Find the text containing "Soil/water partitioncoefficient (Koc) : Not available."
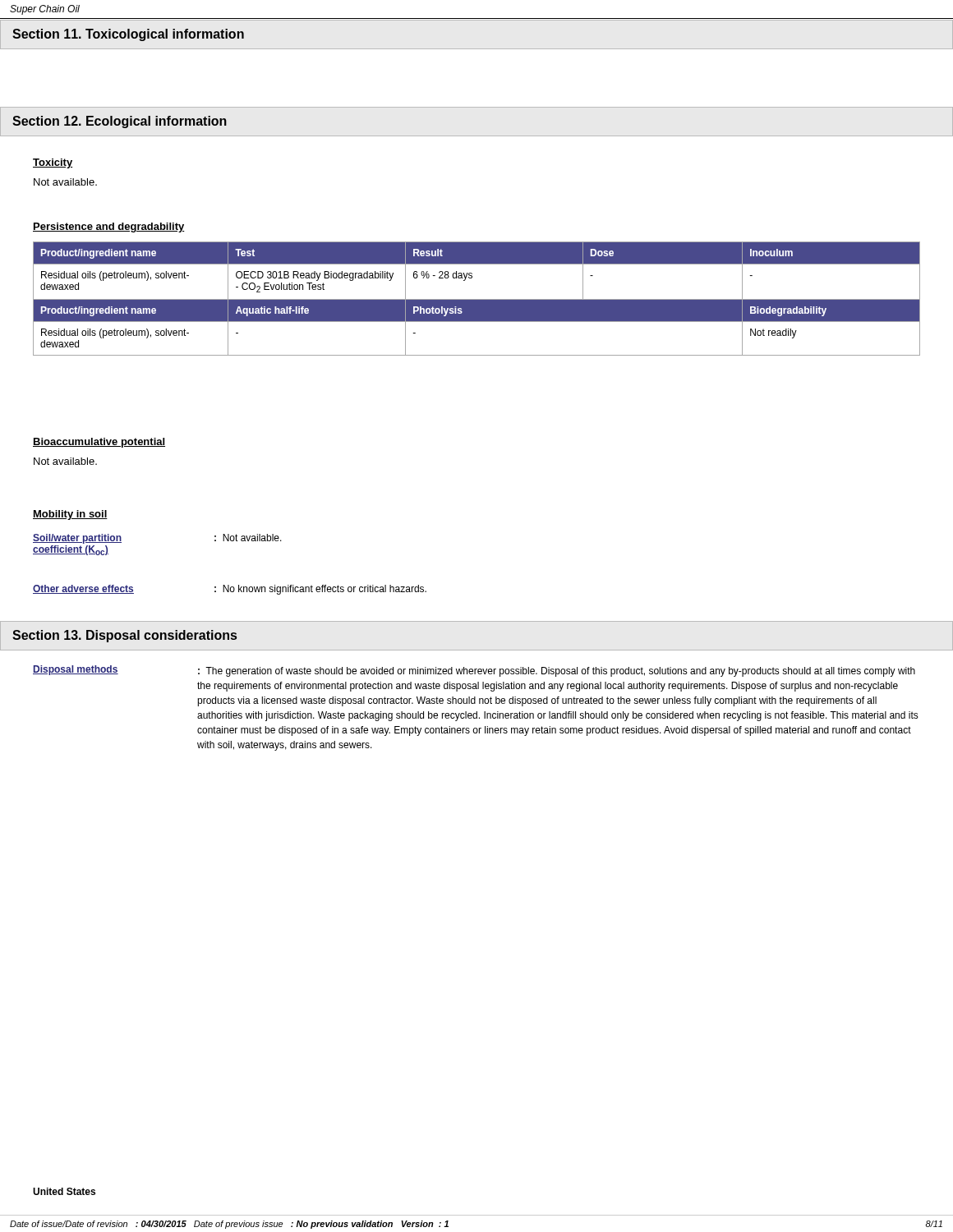Screen dimensions: 1232x953 pyautogui.click(x=57, y=538)
